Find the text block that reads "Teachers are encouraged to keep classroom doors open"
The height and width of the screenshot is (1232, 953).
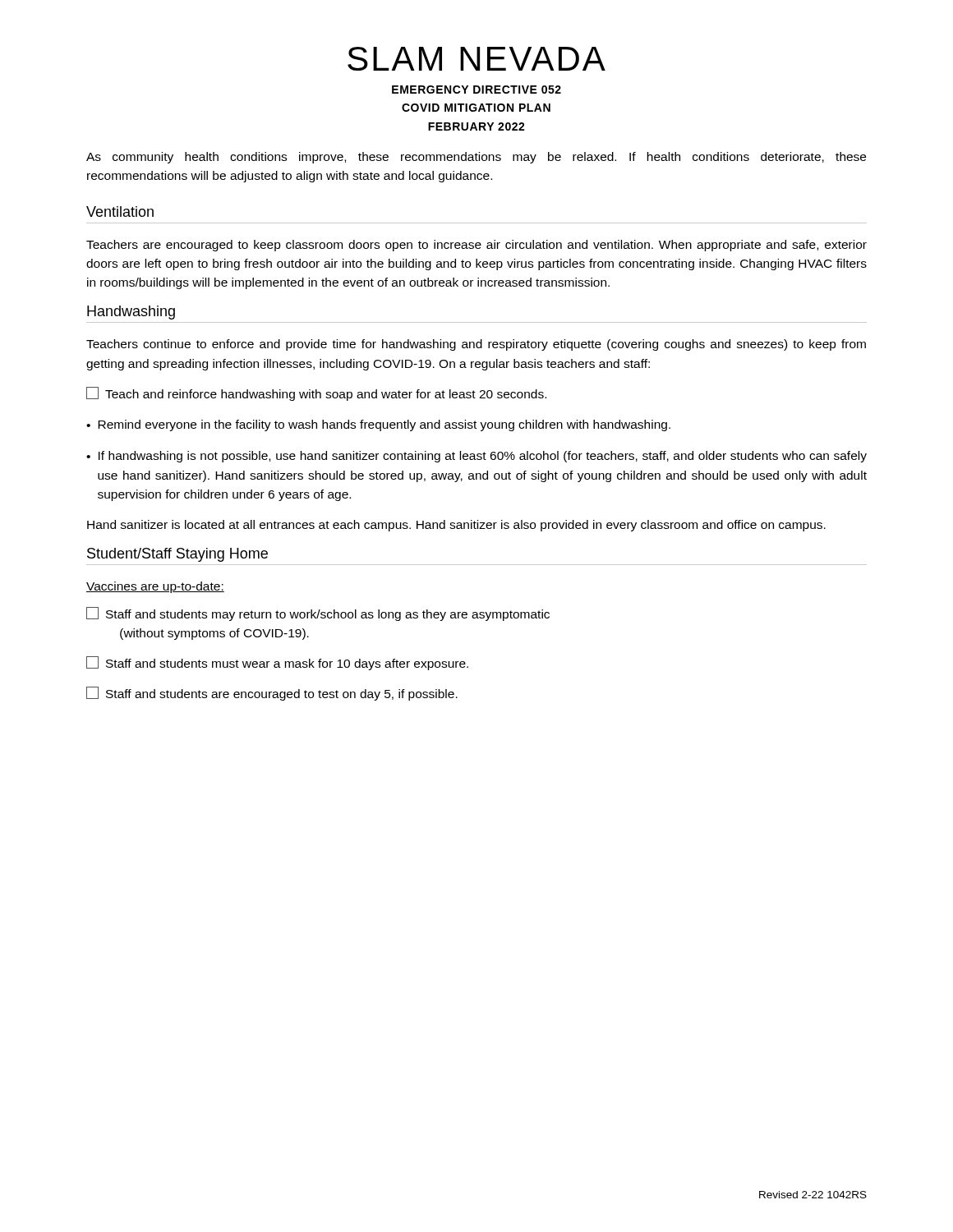click(476, 263)
